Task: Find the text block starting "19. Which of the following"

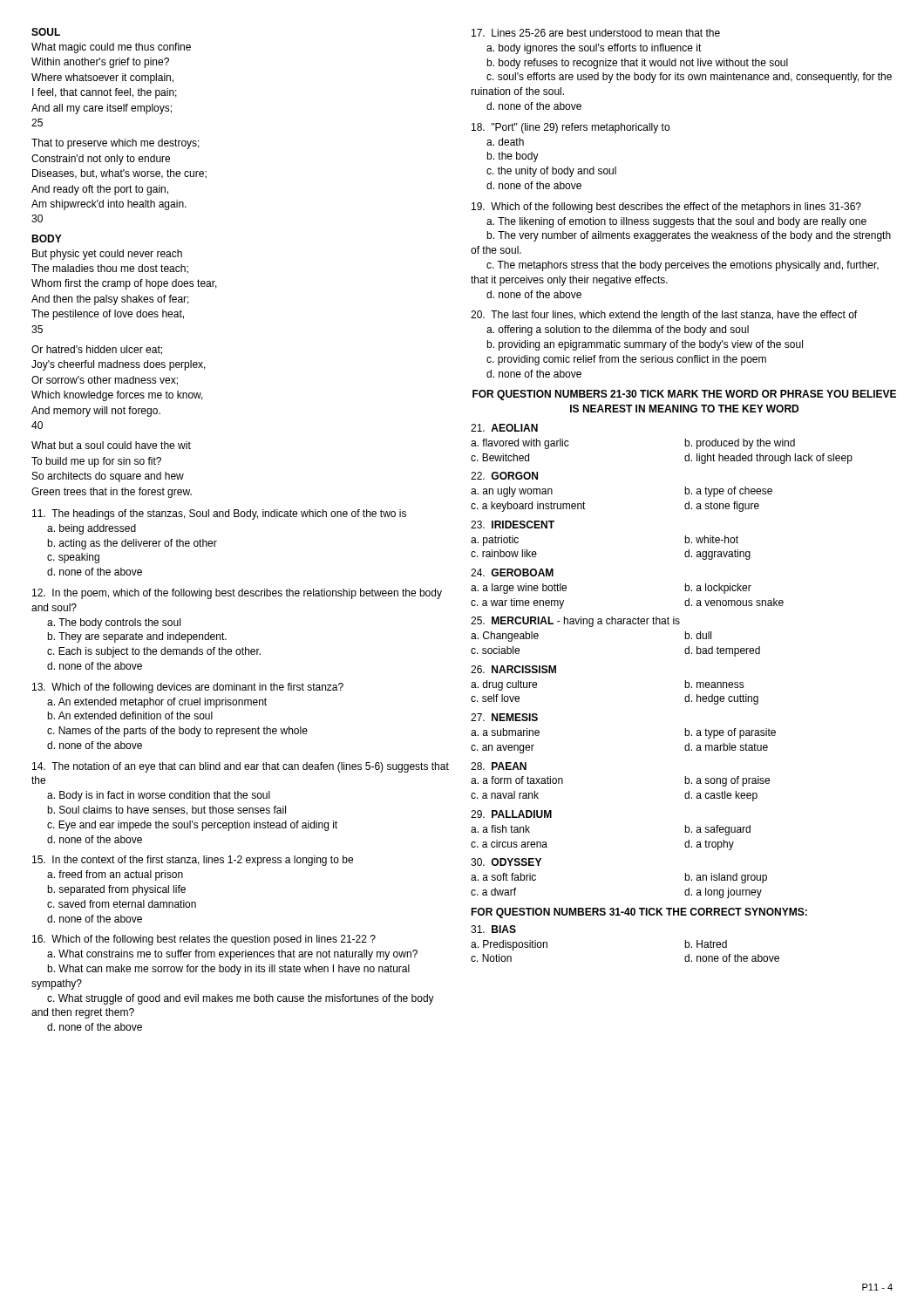Action: pyautogui.click(x=681, y=250)
